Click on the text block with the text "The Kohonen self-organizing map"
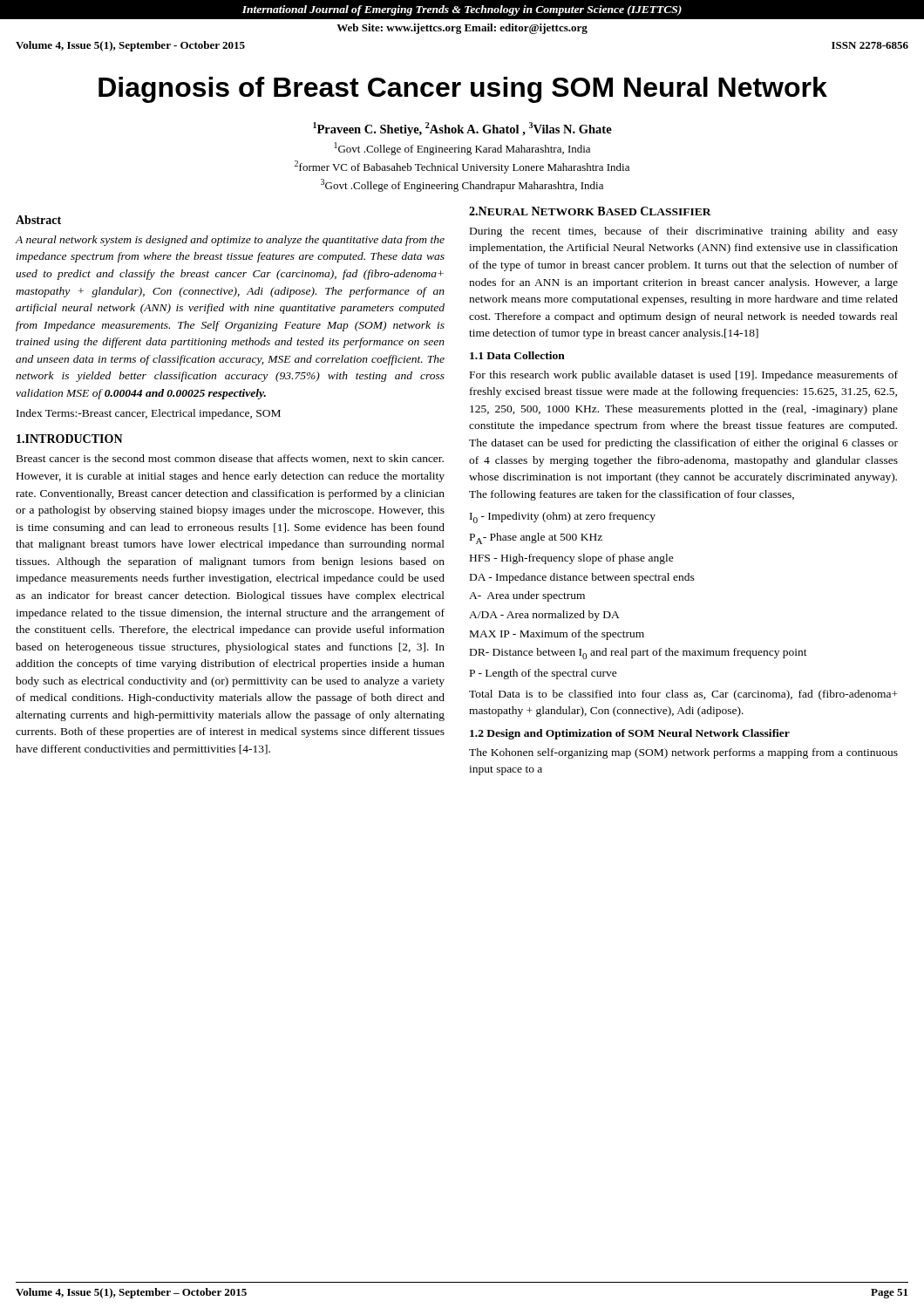The image size is (924, 1308). [x=683, y=761]
